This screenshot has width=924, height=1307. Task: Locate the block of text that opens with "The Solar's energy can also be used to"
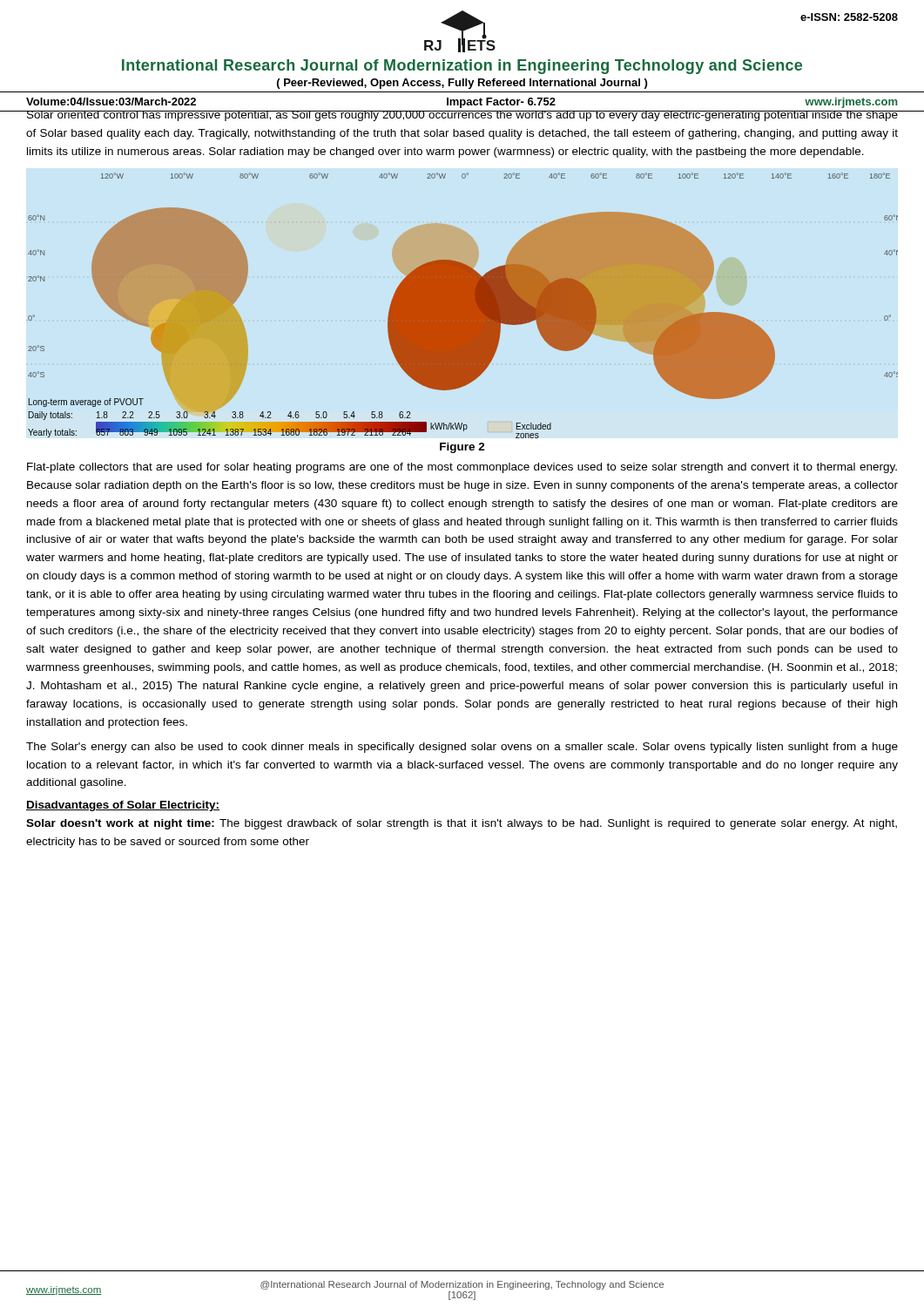coord(462,764)
